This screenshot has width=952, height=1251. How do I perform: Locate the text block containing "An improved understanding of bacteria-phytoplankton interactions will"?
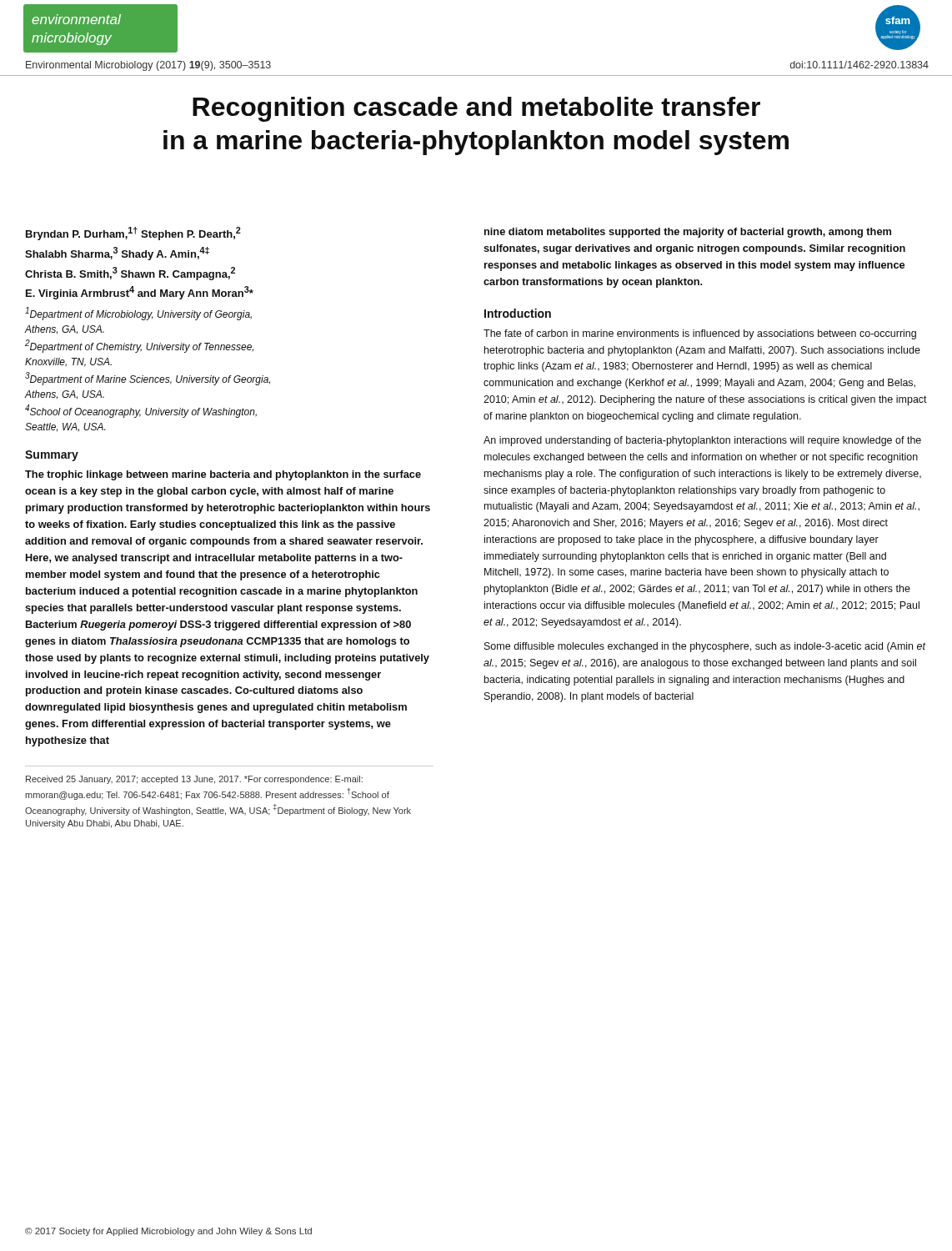703,531
